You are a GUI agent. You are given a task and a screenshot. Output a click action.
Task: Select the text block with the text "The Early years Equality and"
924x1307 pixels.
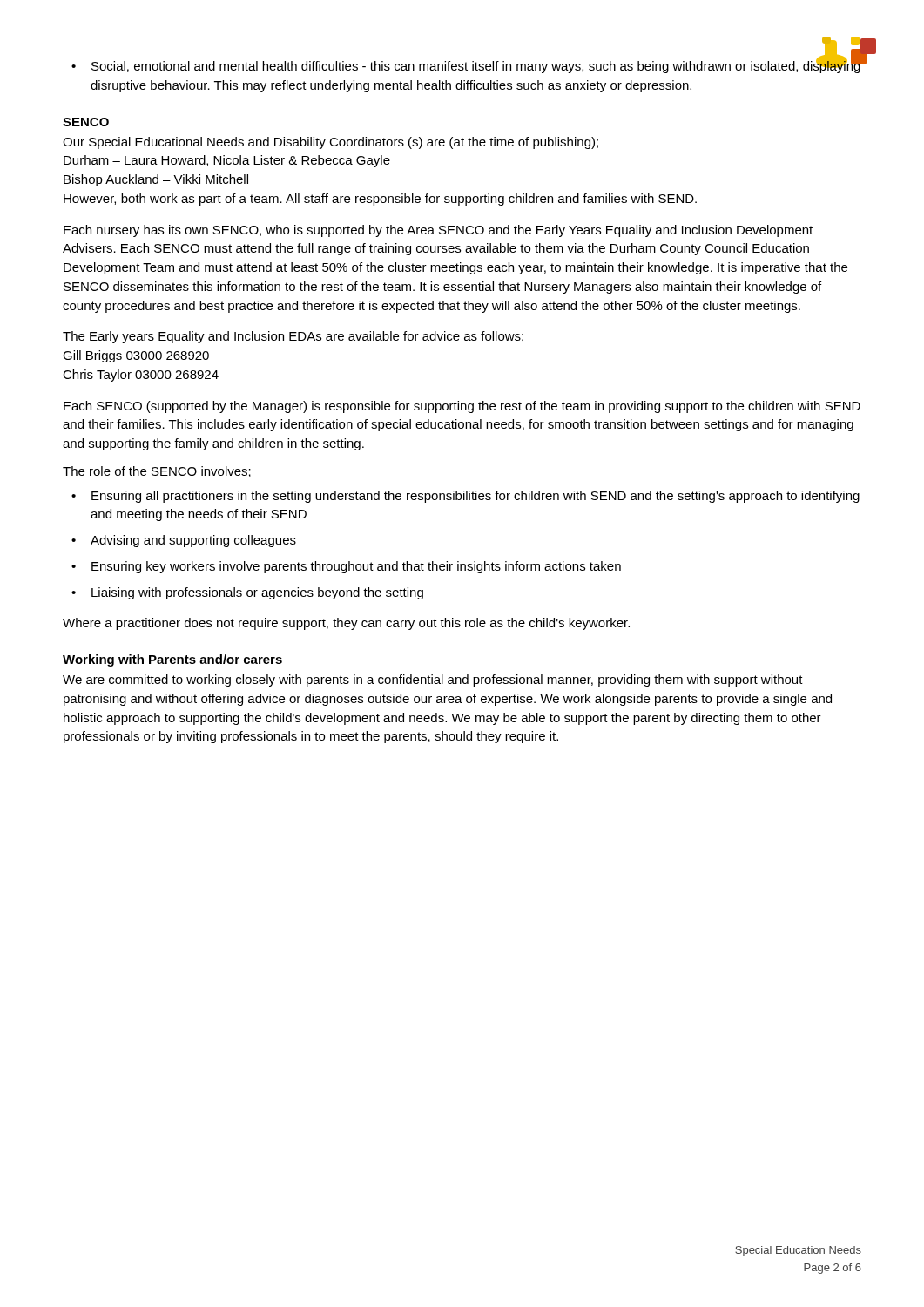293,337
